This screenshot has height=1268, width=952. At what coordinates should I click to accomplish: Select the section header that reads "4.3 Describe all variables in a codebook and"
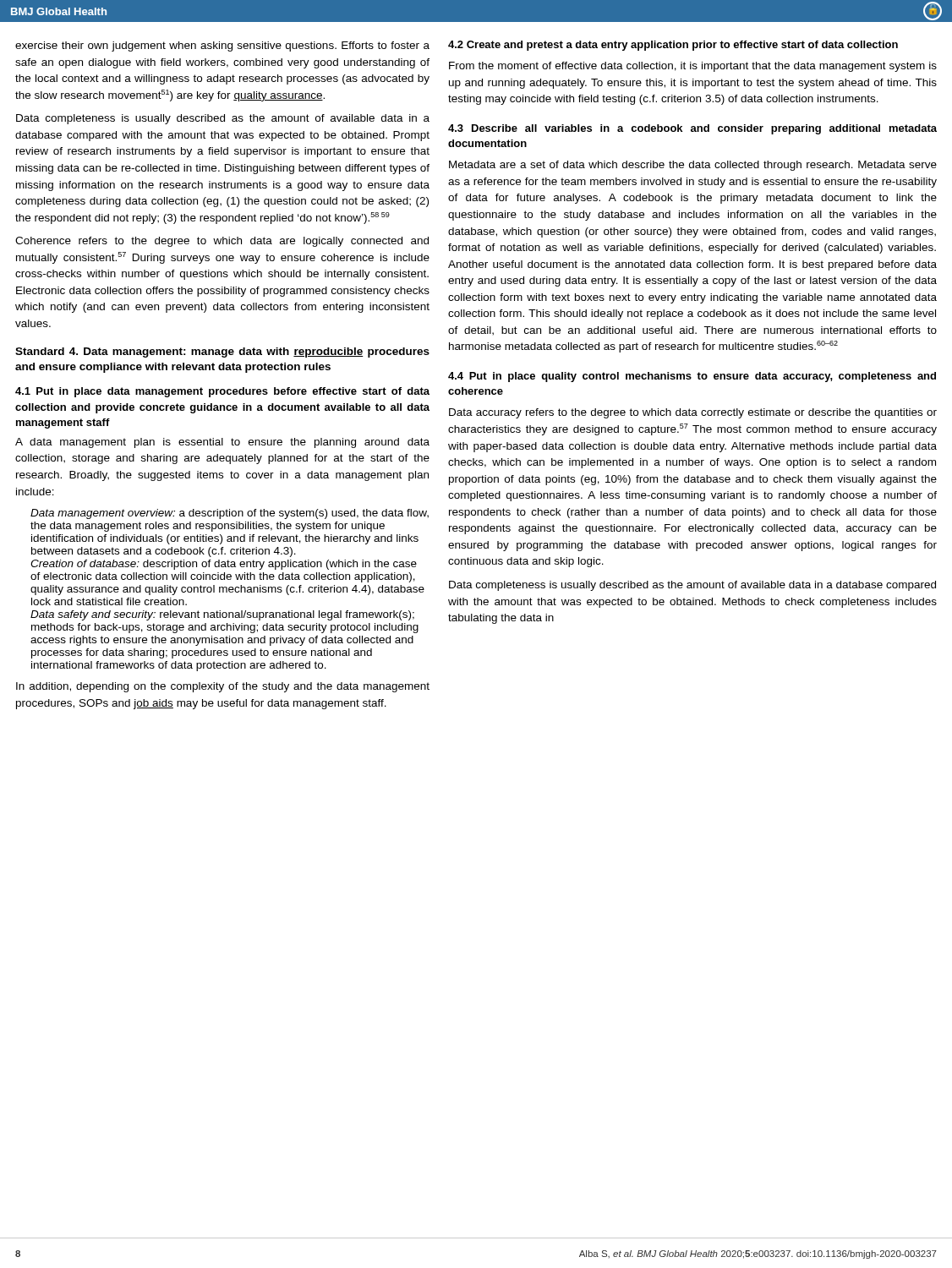[x=692, y=136]
